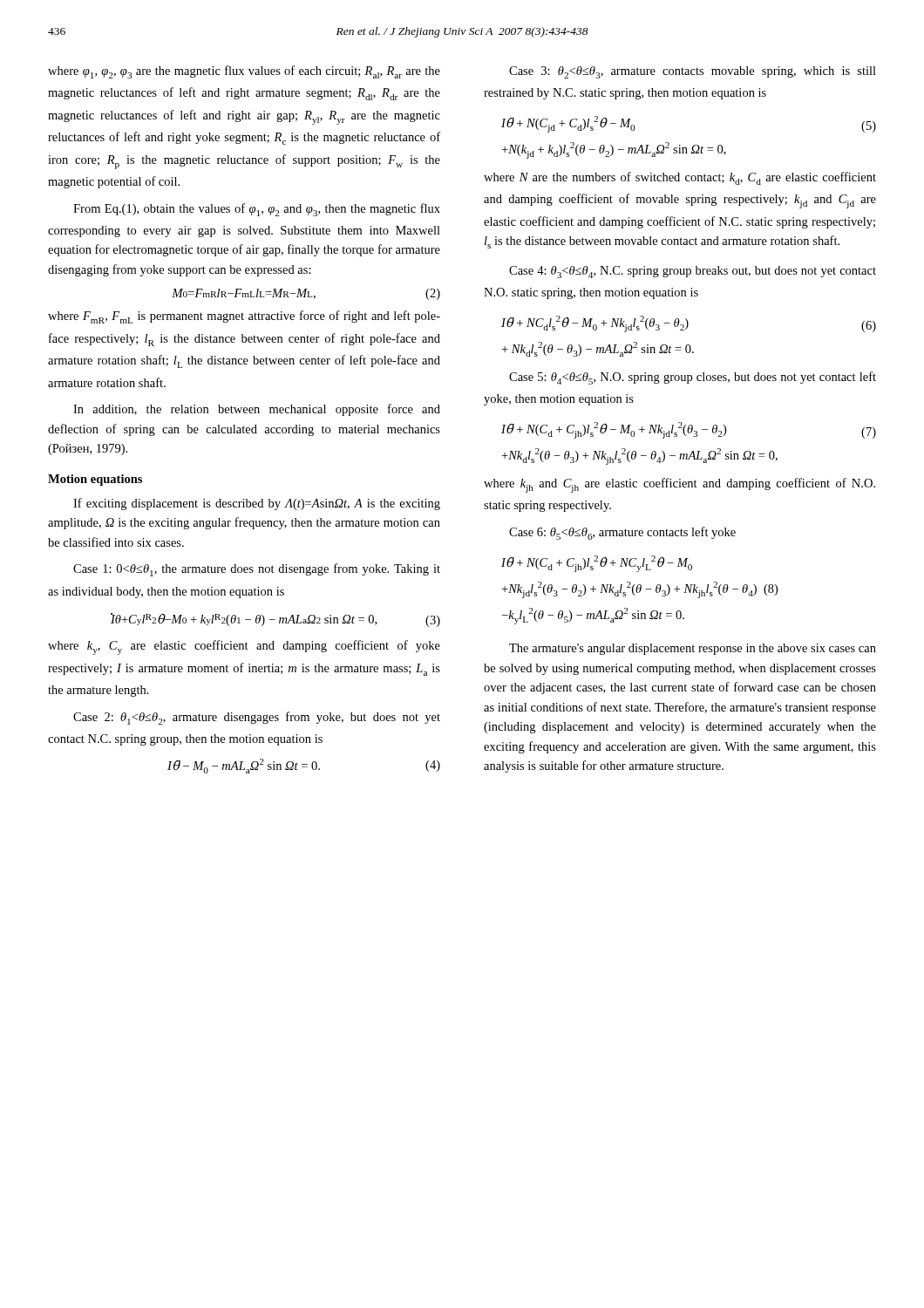The height and width of the screenshot is (1308, 924).
Task: Where is the passage that starts "Case 4: θ3<θ≤θ4,"?
Action: (680, 281)
